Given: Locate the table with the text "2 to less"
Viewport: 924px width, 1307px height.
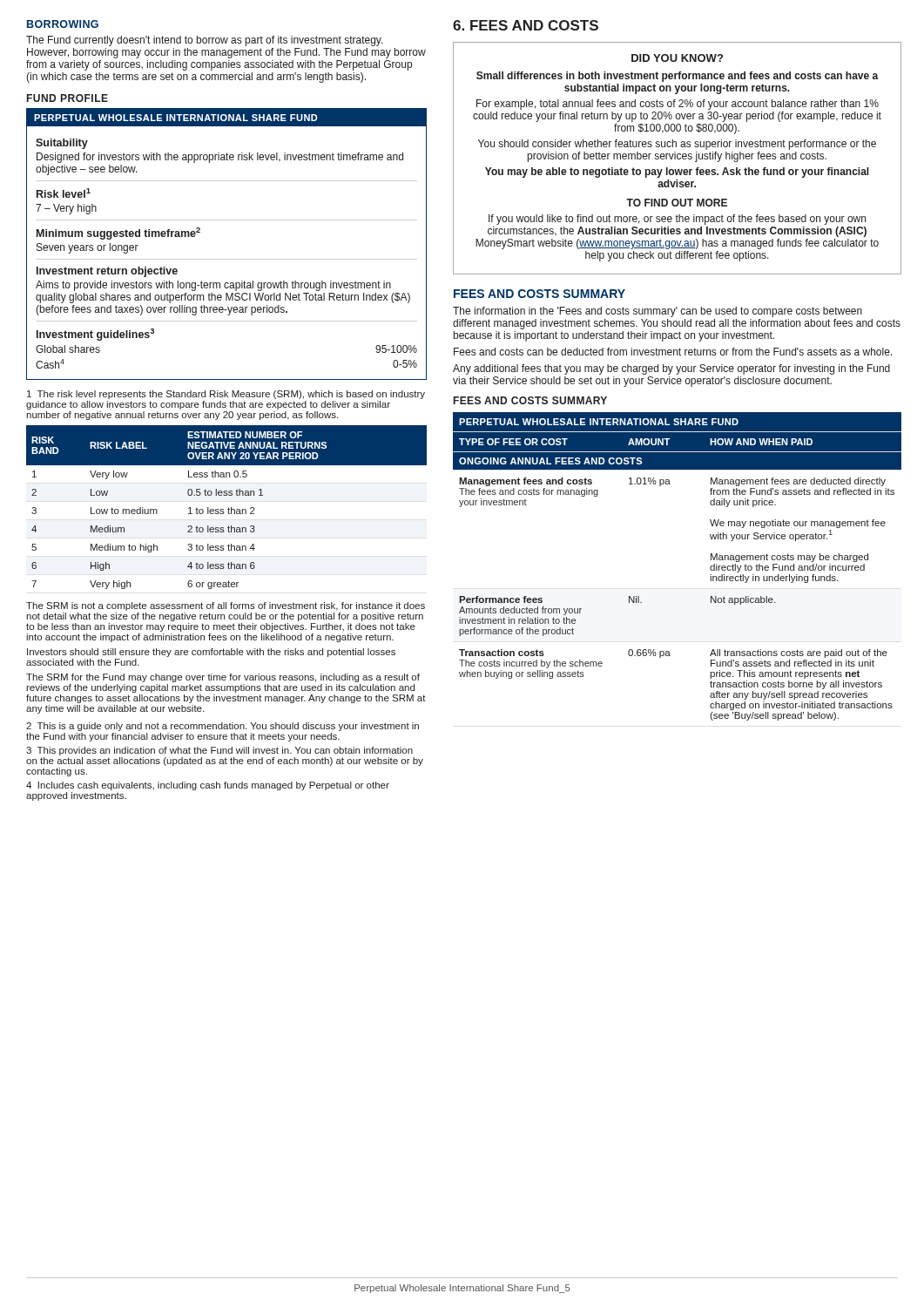Looking at the screenshot, I should 226,510.
